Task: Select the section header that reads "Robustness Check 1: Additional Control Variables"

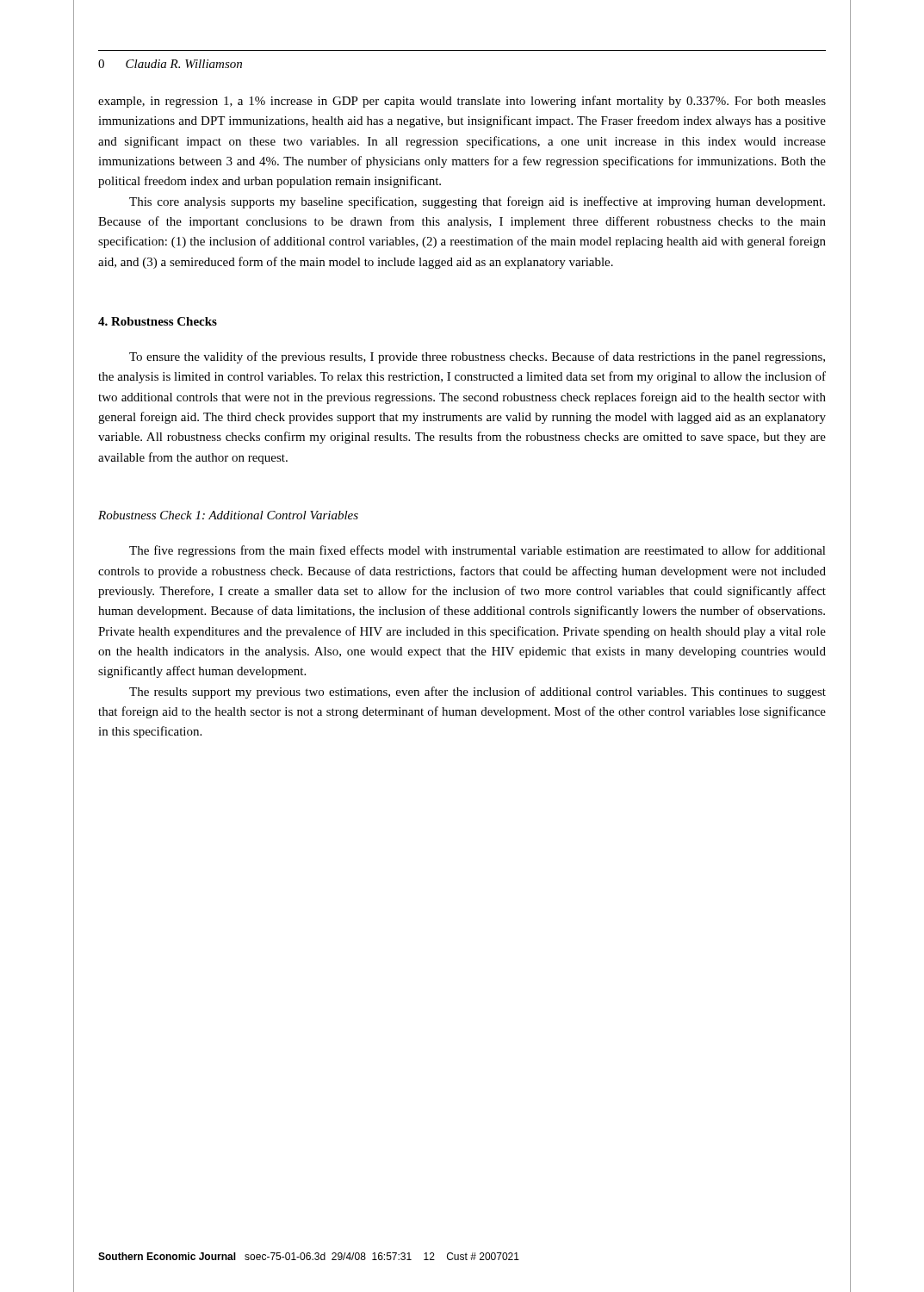Action: [228, 515]
